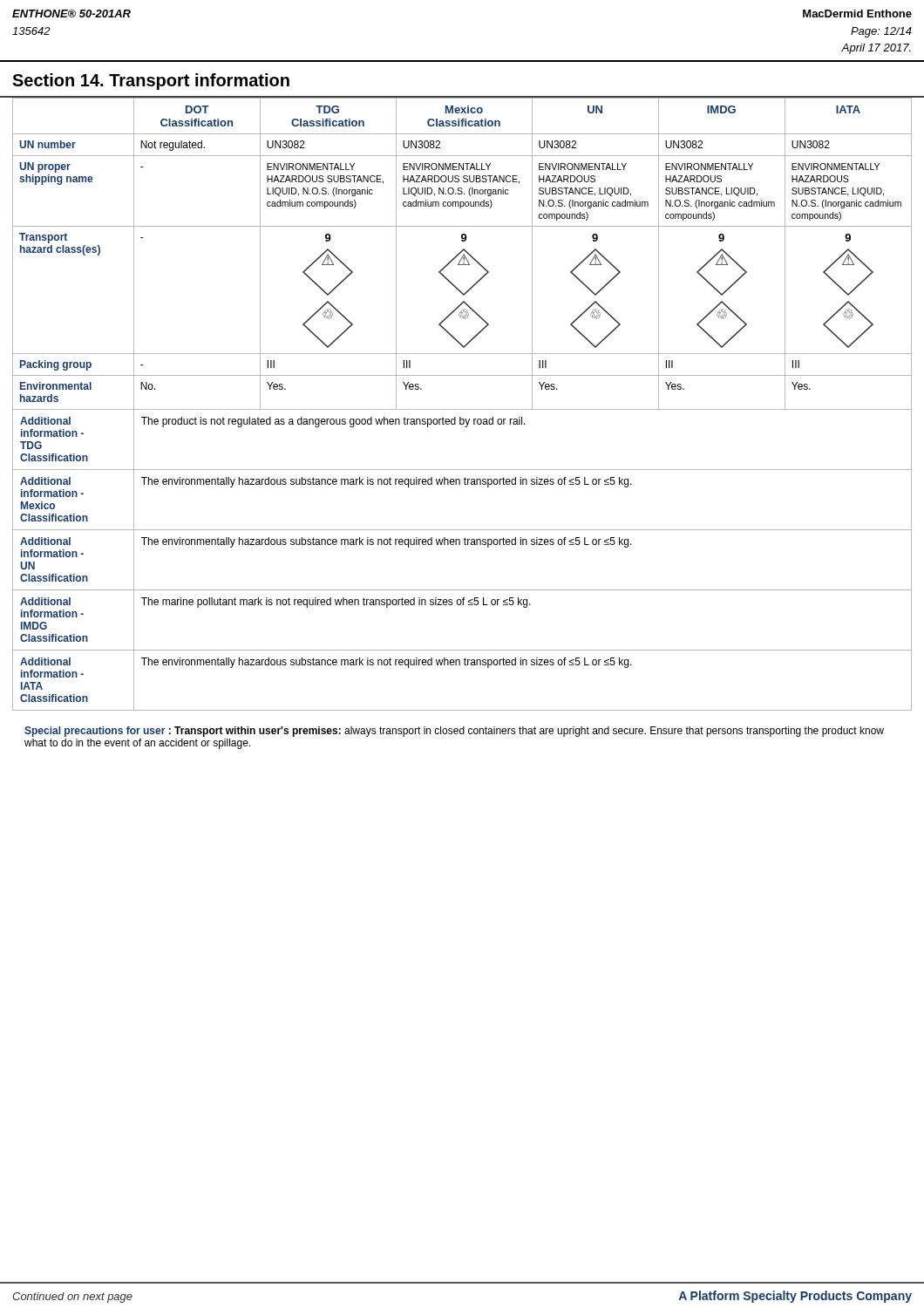Image resolution: width=924 pixels, height=1308 pixels.
Task: Click a table
Action: [462, 404]
